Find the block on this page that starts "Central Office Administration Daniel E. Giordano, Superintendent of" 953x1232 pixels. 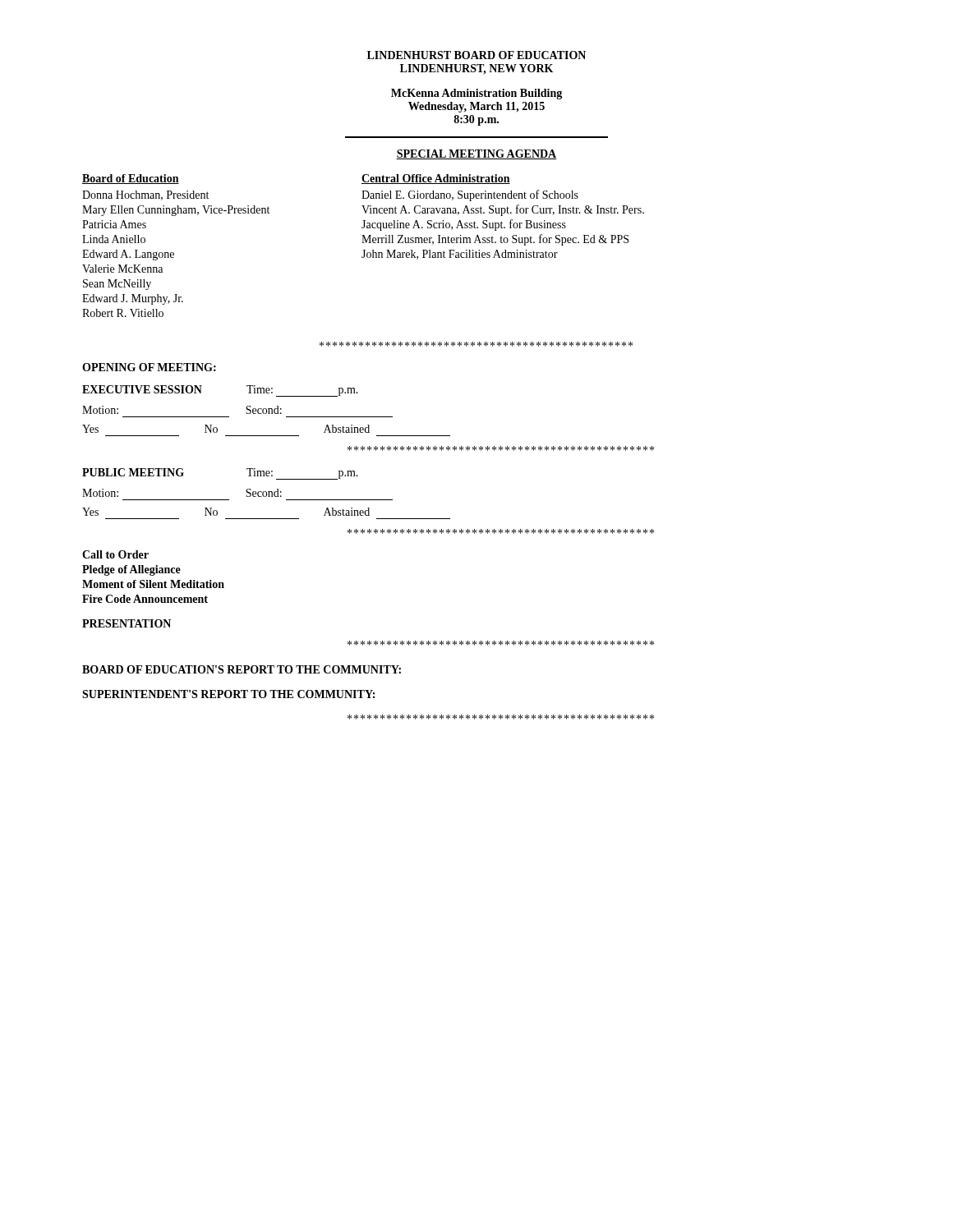tap(616, 217)
